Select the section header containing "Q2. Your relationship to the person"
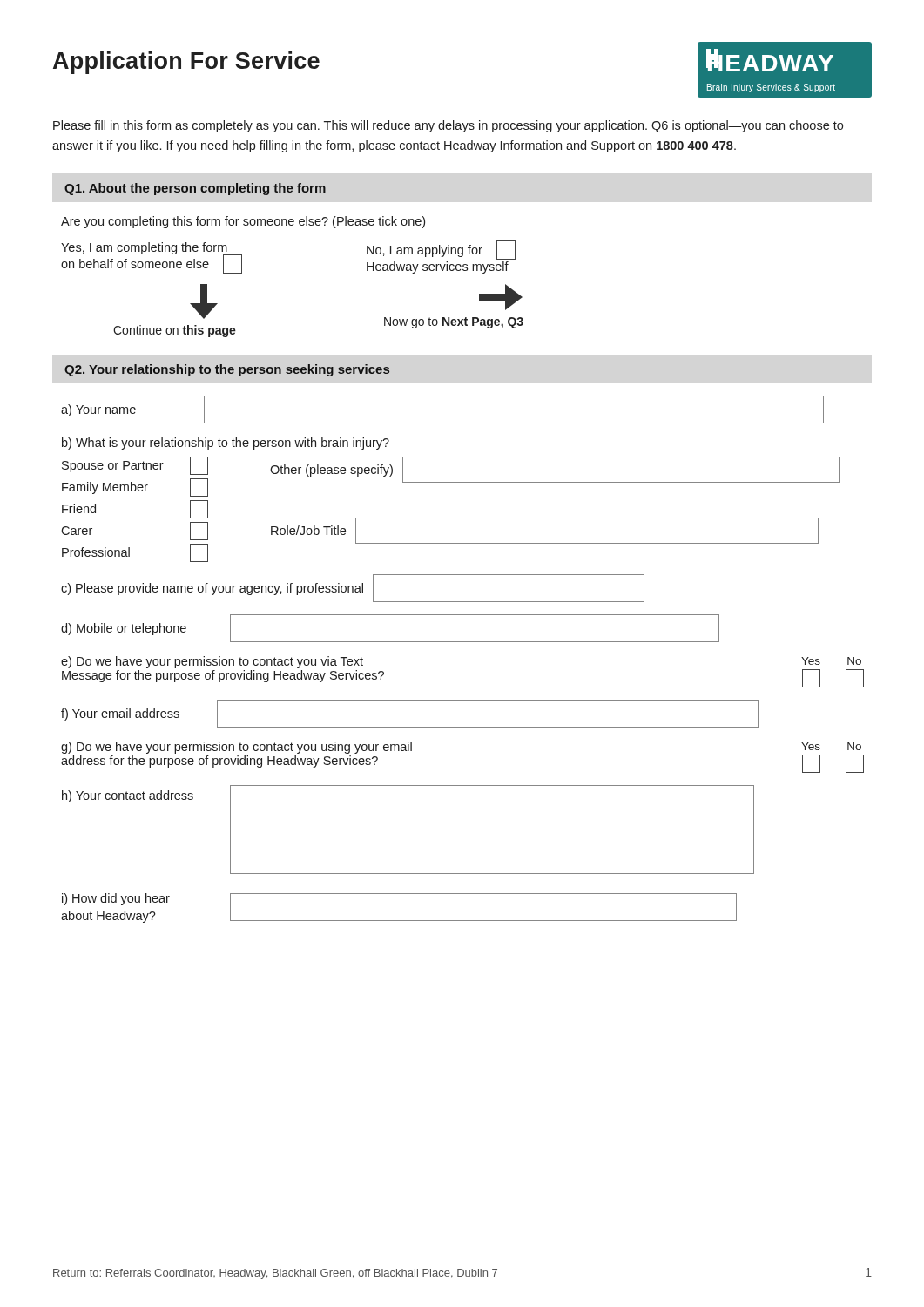Screen dimensions: 1307x924 pos(227,369)
